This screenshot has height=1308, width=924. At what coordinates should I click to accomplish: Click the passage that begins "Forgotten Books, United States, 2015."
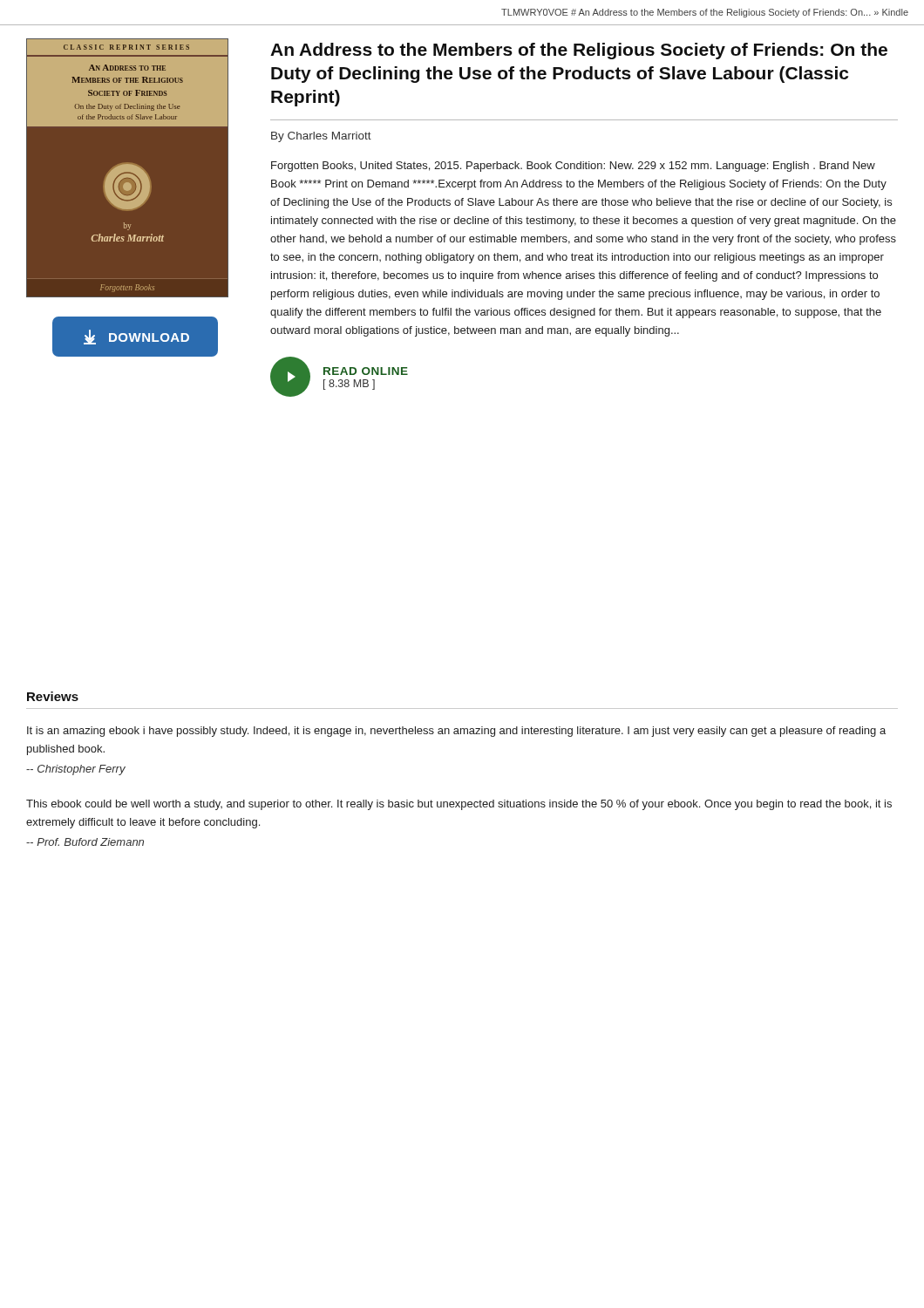[x=583, y=248]
